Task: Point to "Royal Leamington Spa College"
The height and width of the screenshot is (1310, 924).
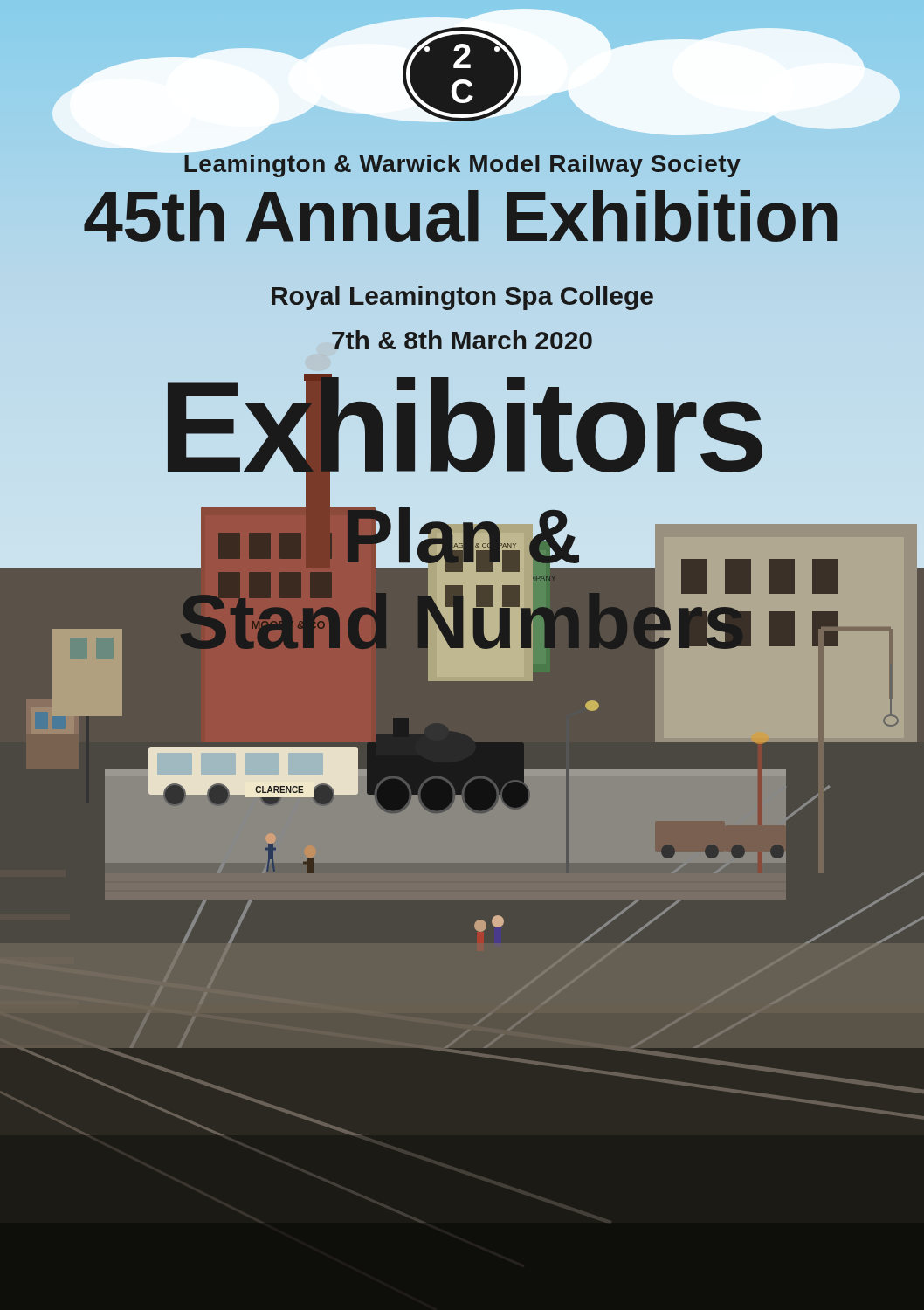Action: tap(462, 296)
